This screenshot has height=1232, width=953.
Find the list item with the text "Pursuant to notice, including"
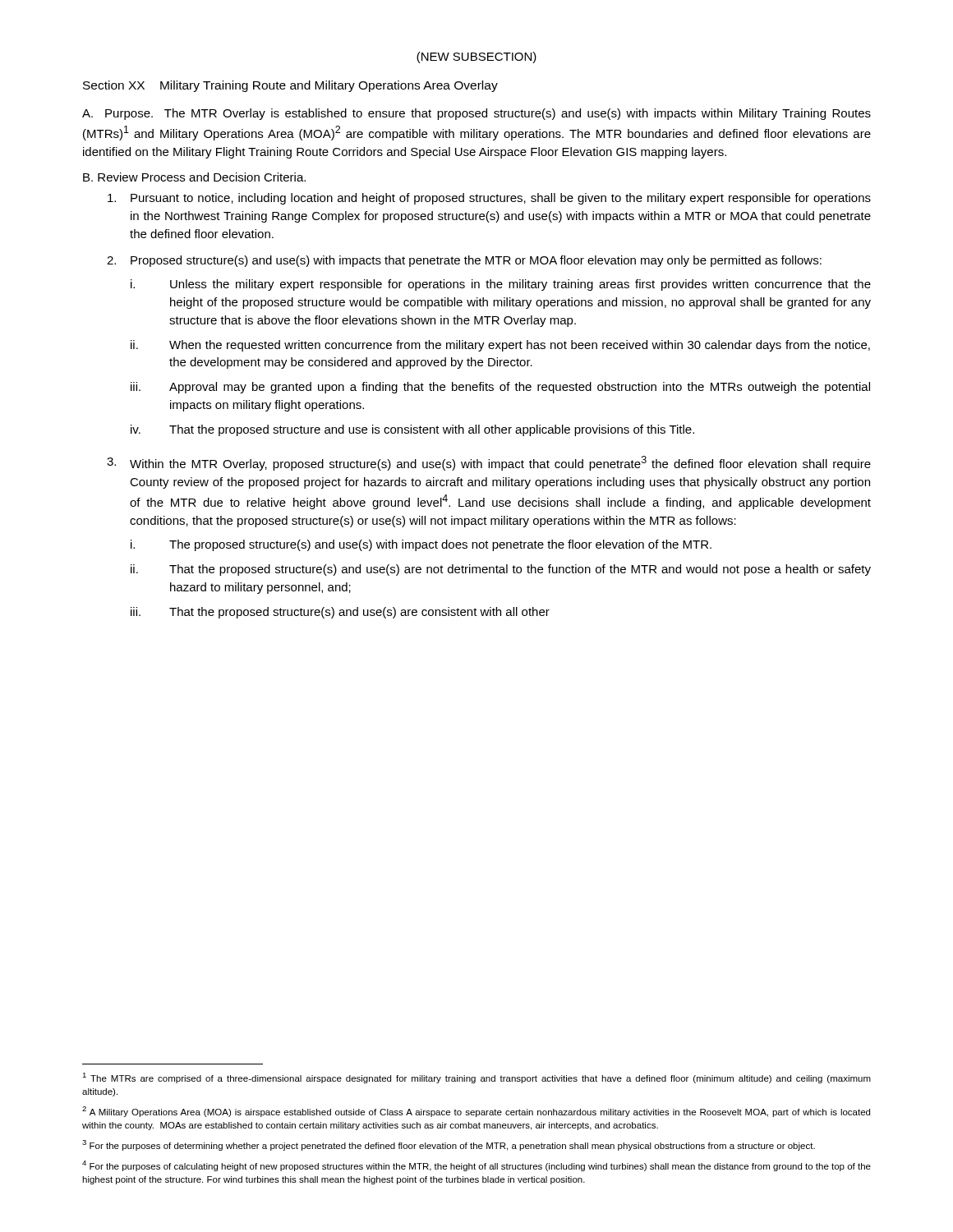pyautogui.click(x=500, y=216)
